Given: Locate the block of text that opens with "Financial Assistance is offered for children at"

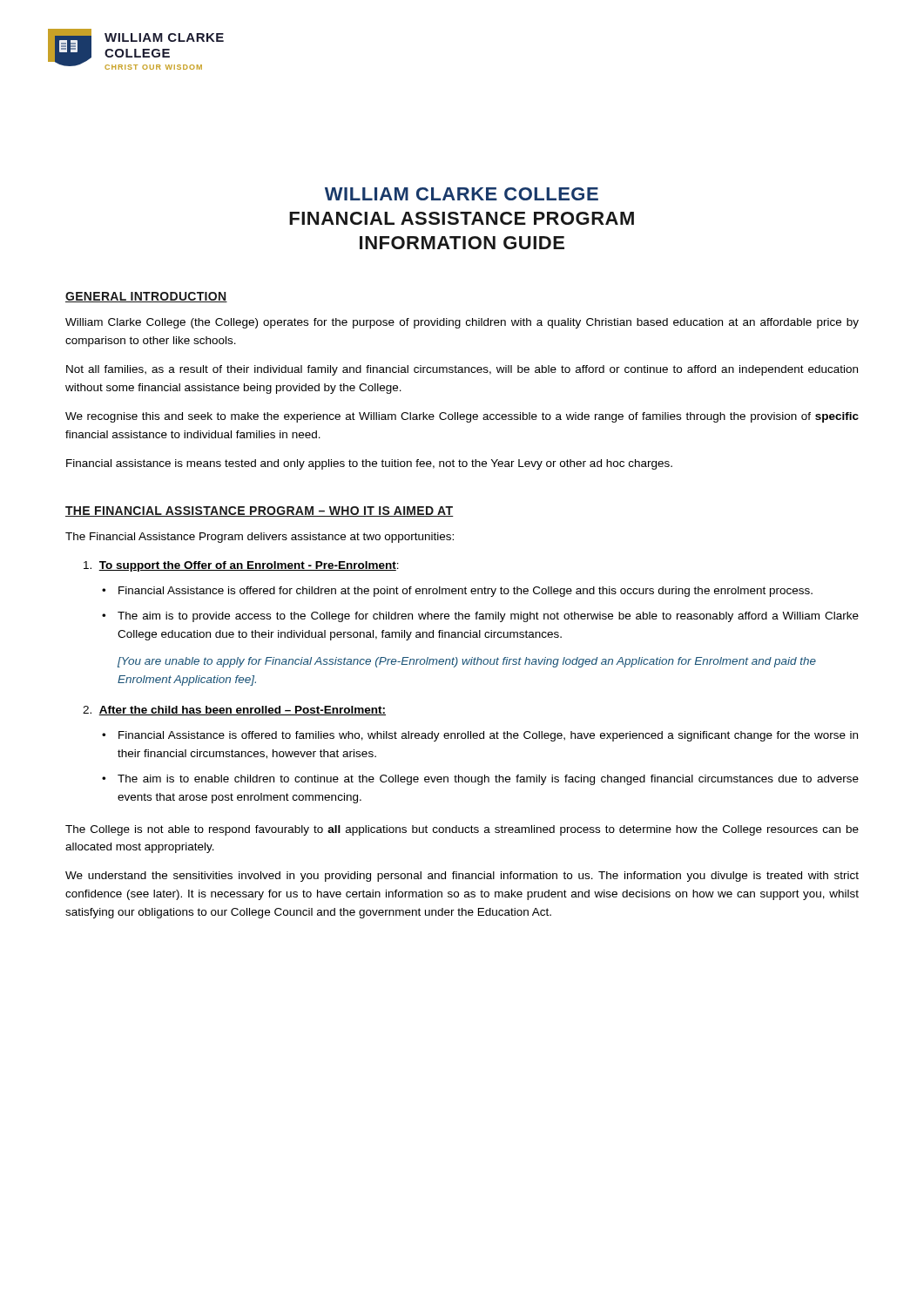Looking at the screenshot, I should 465,591.
